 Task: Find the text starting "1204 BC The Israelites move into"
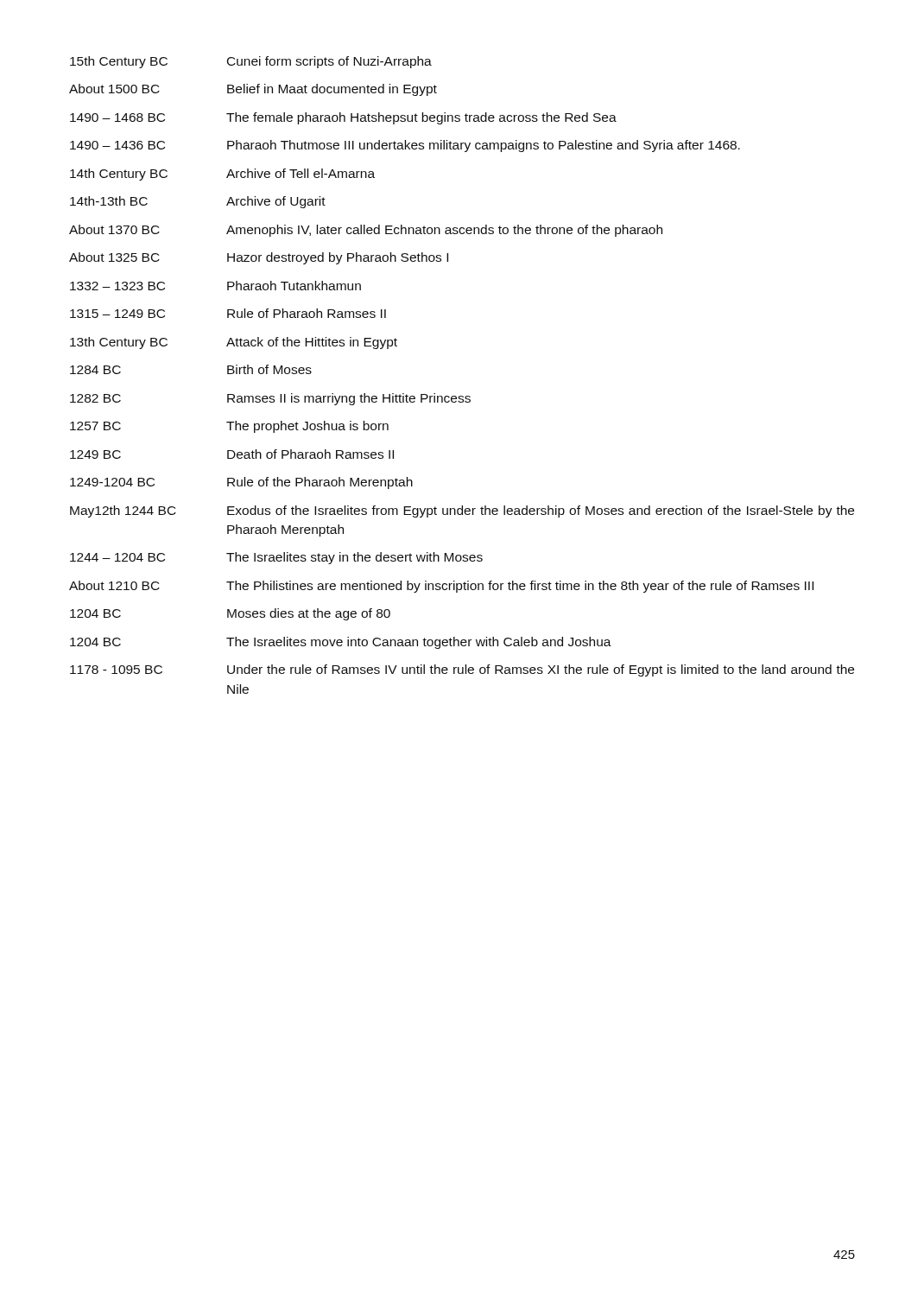pos(462,642)
